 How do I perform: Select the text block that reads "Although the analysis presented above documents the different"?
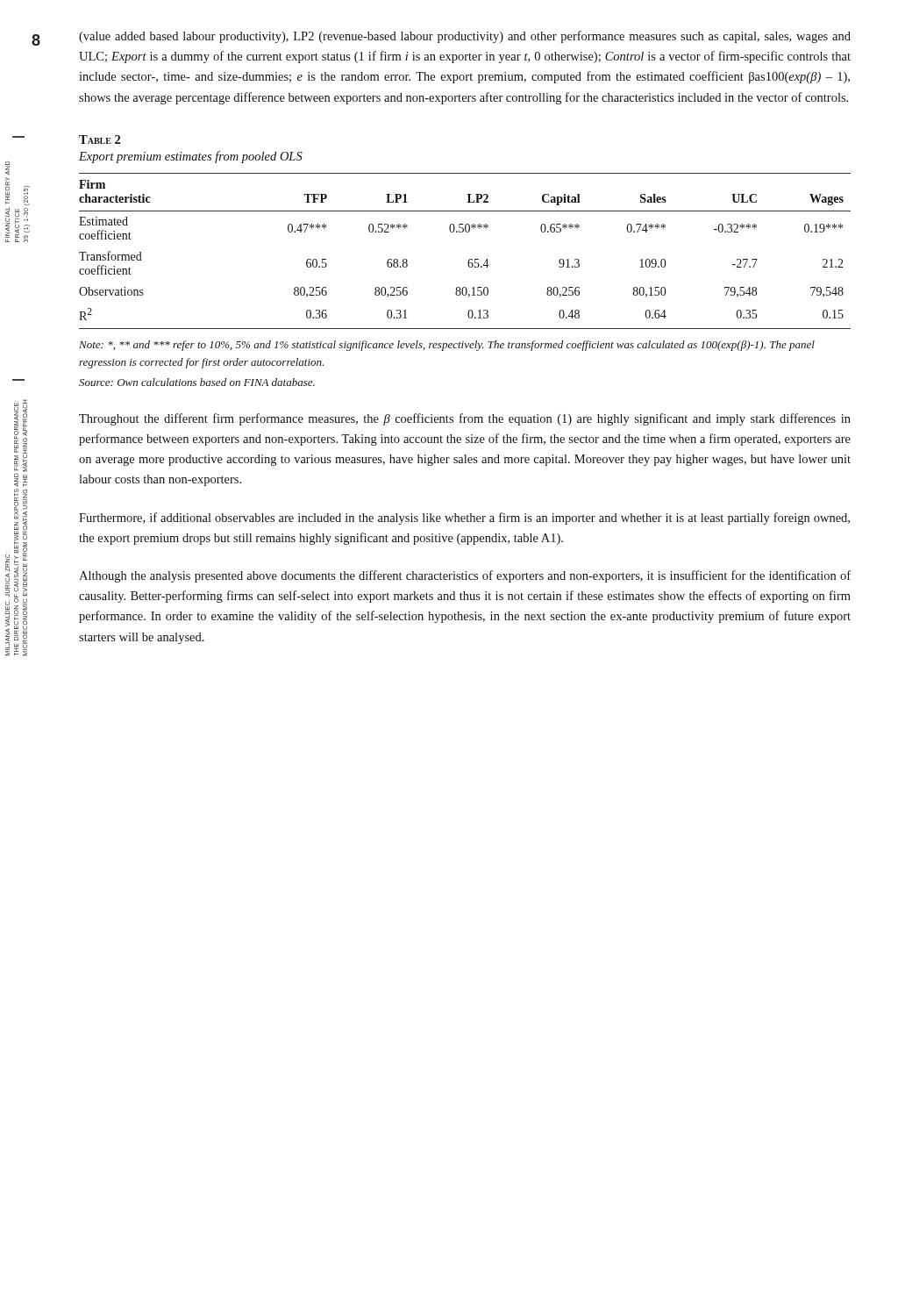(465, 606)
